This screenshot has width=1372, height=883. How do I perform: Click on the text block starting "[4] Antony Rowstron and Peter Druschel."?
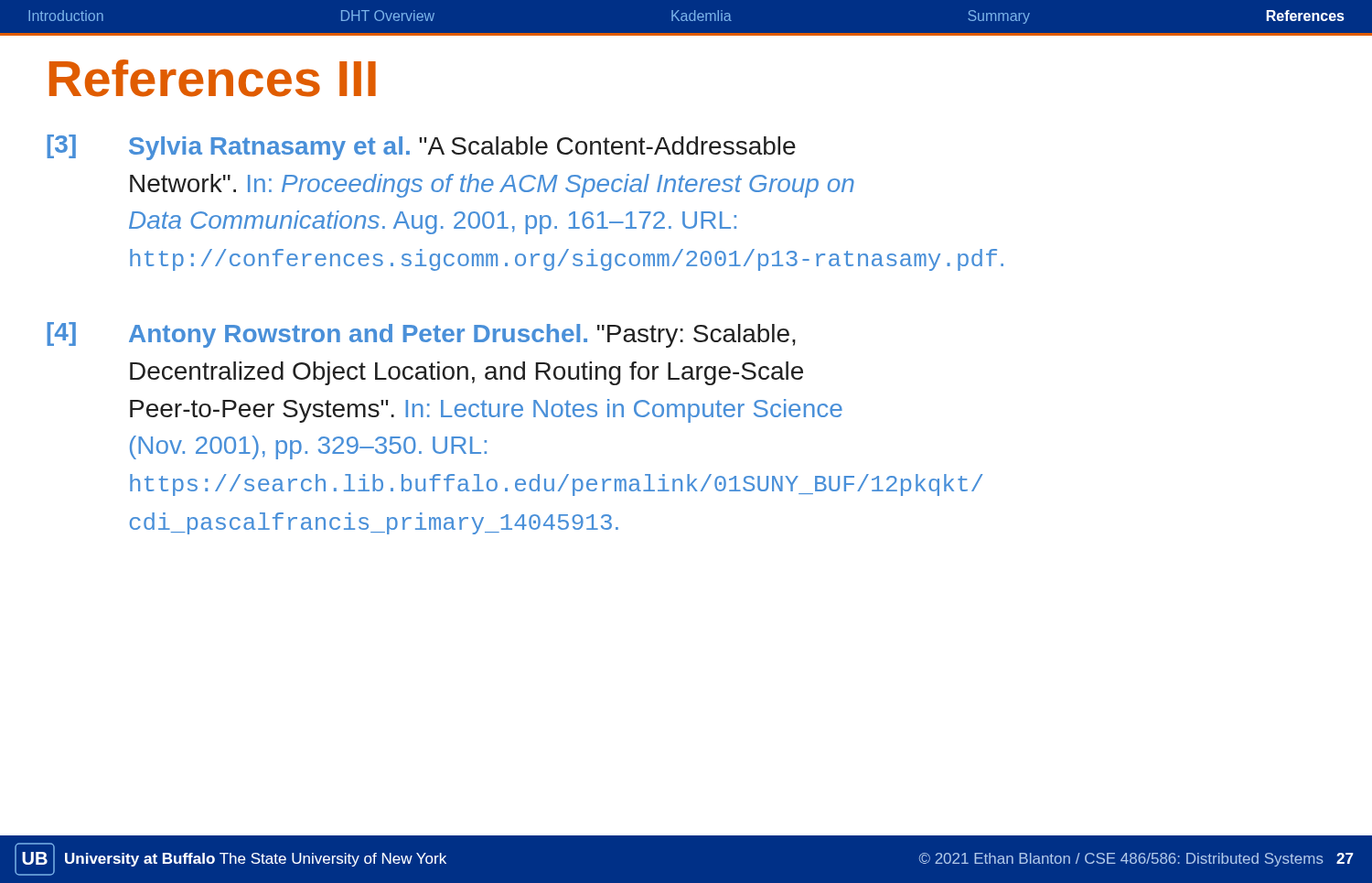click(515, 429)
